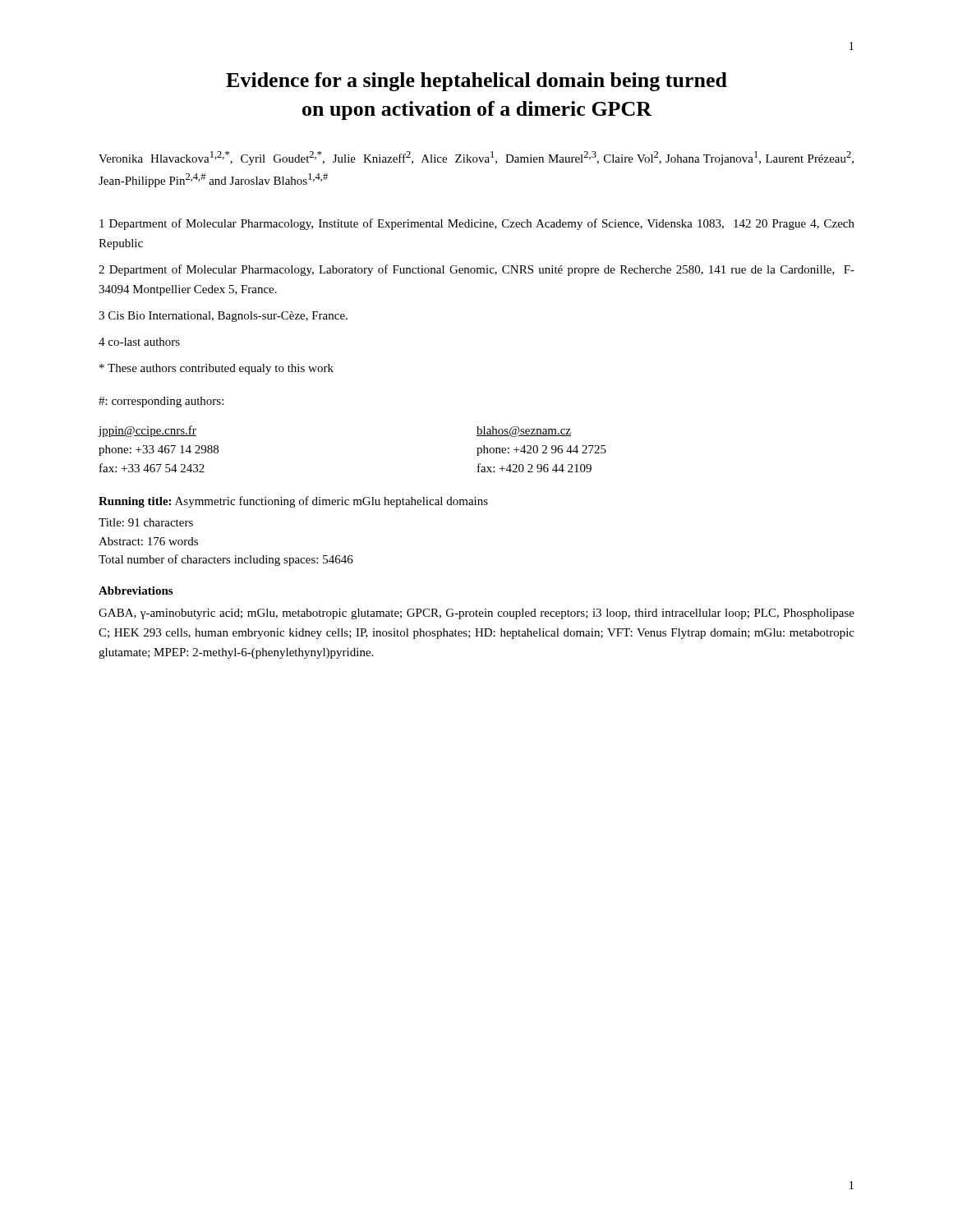This screenshot has height=1232, width=953.
Task: Locate the block of text that opens with "Veronika Hlavackova1,2,*, Cyril Goudet2,*, Julie Kniazeff2, Alice Zikova1,"
Action: point(476,168)
